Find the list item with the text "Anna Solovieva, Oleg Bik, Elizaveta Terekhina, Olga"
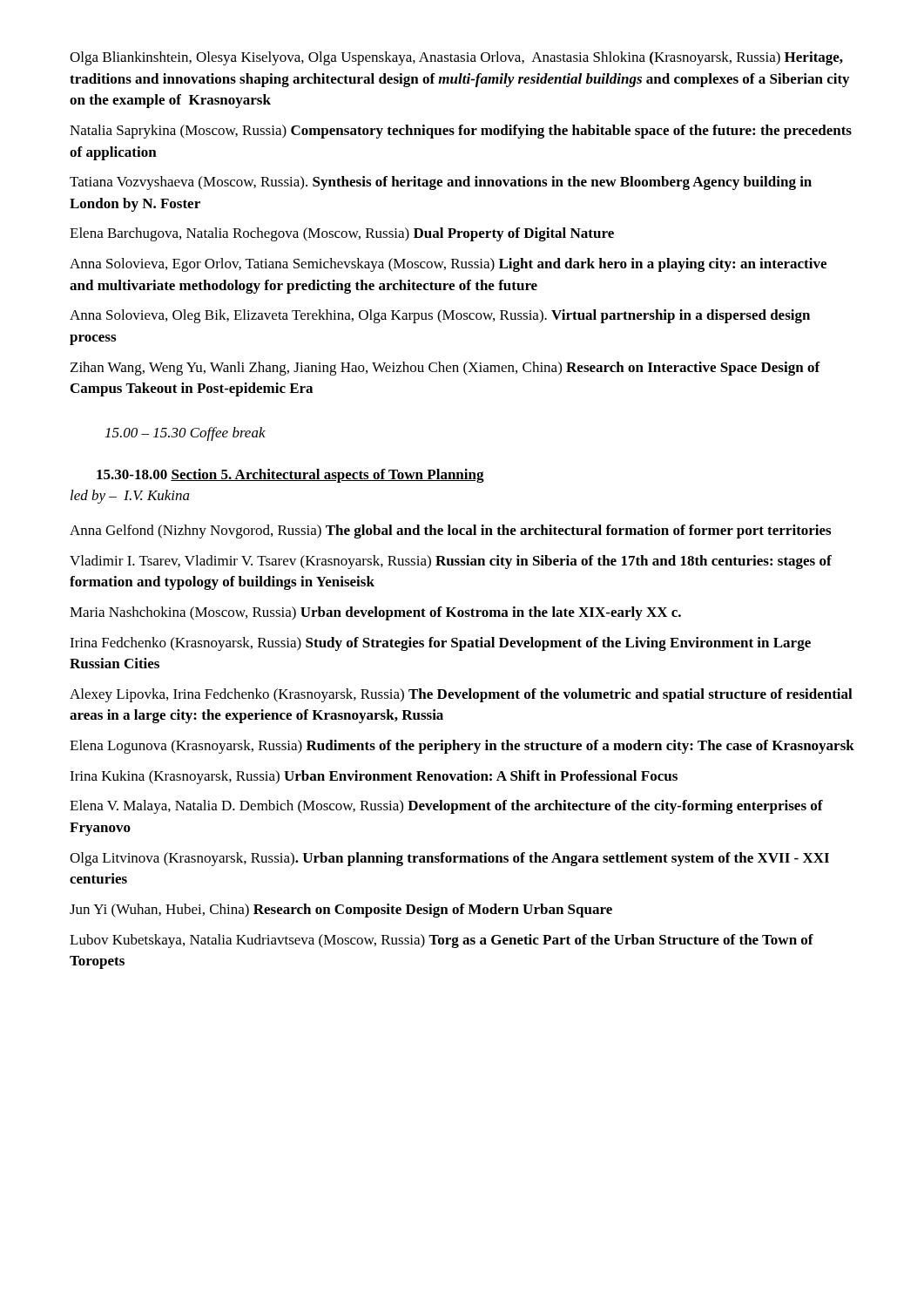 (x=440, y=326)
